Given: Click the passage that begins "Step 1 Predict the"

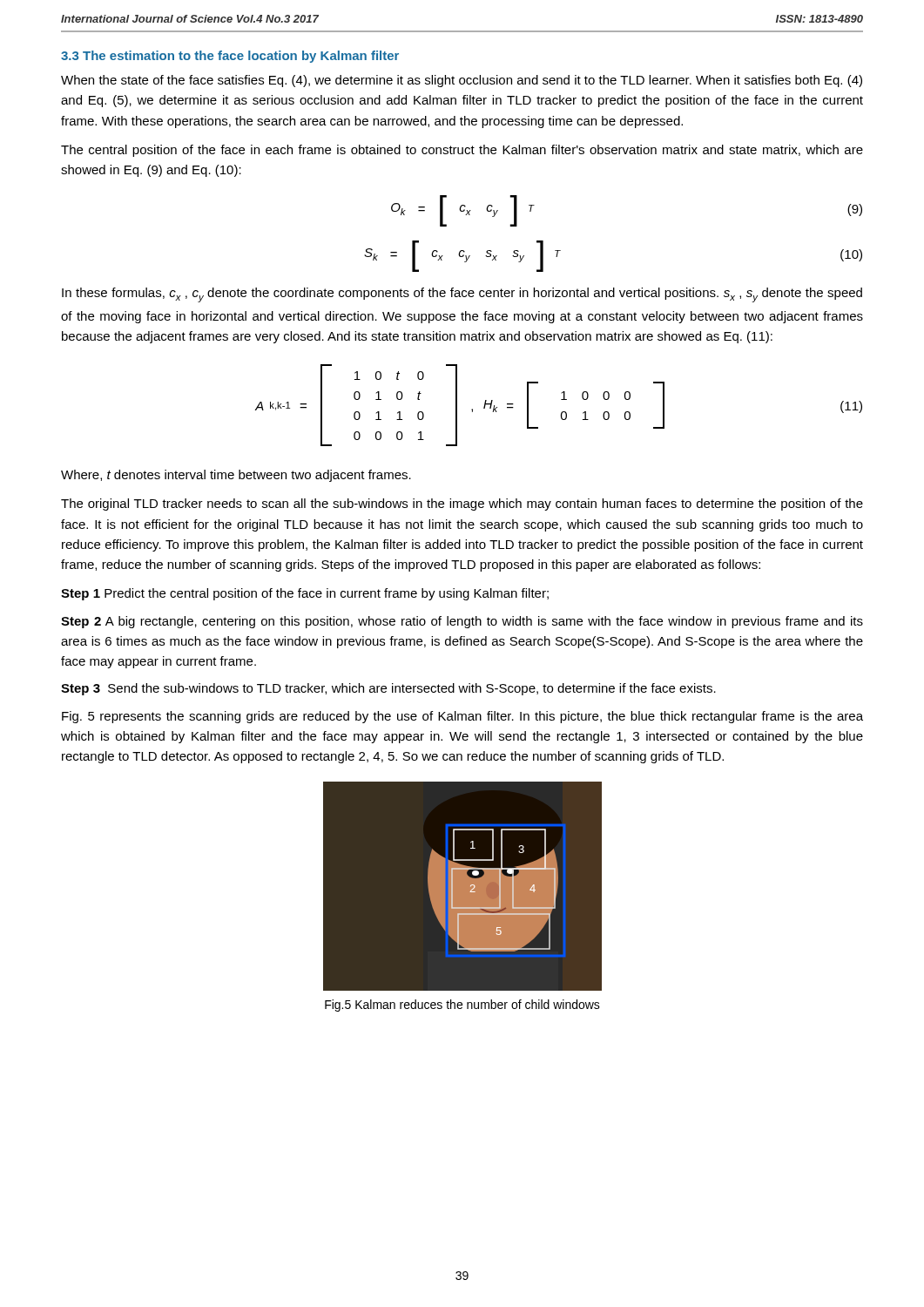Looking at the screenshot, I should coord(305,593).
